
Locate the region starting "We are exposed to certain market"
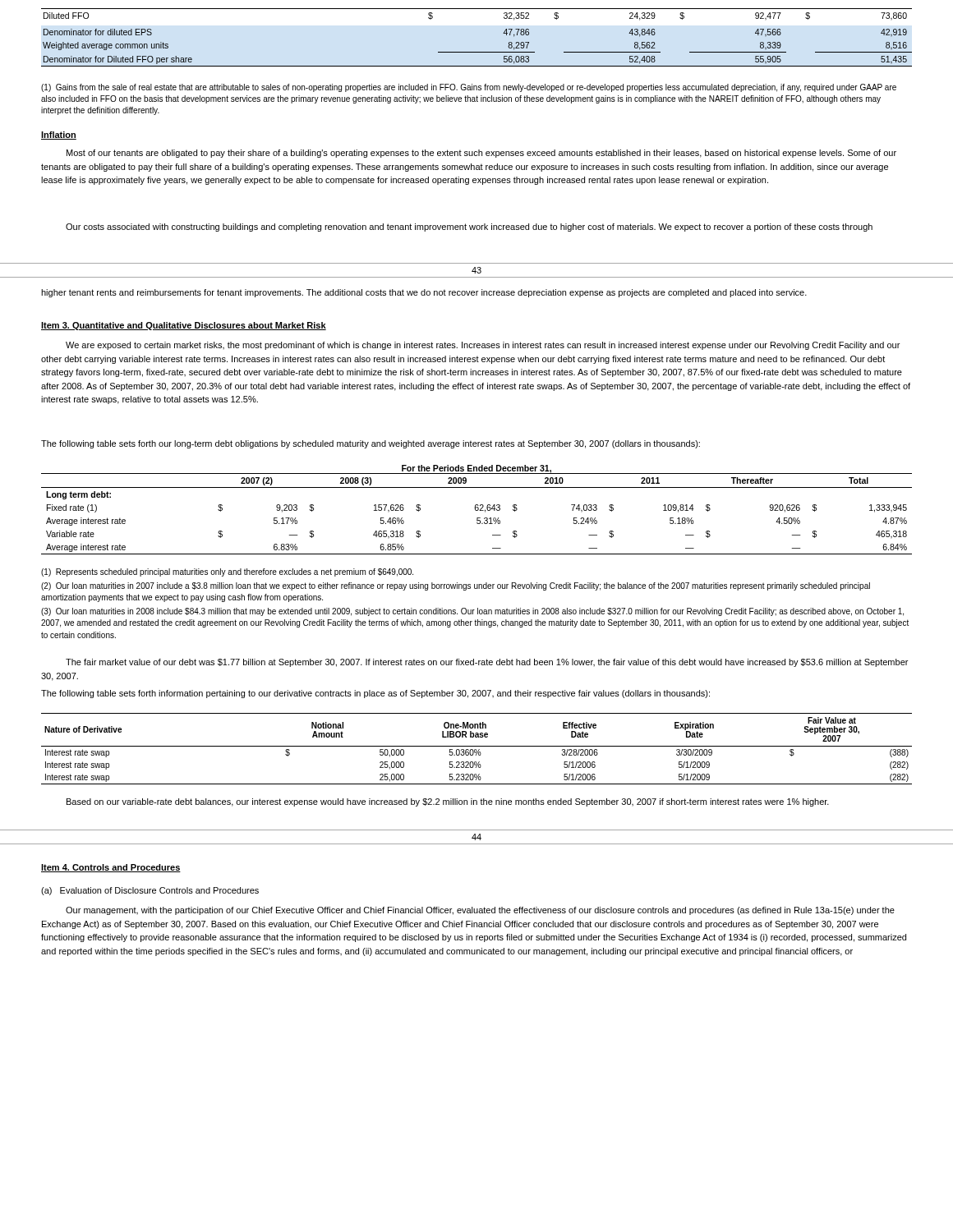pyautogui.click(x=476, y=372)
